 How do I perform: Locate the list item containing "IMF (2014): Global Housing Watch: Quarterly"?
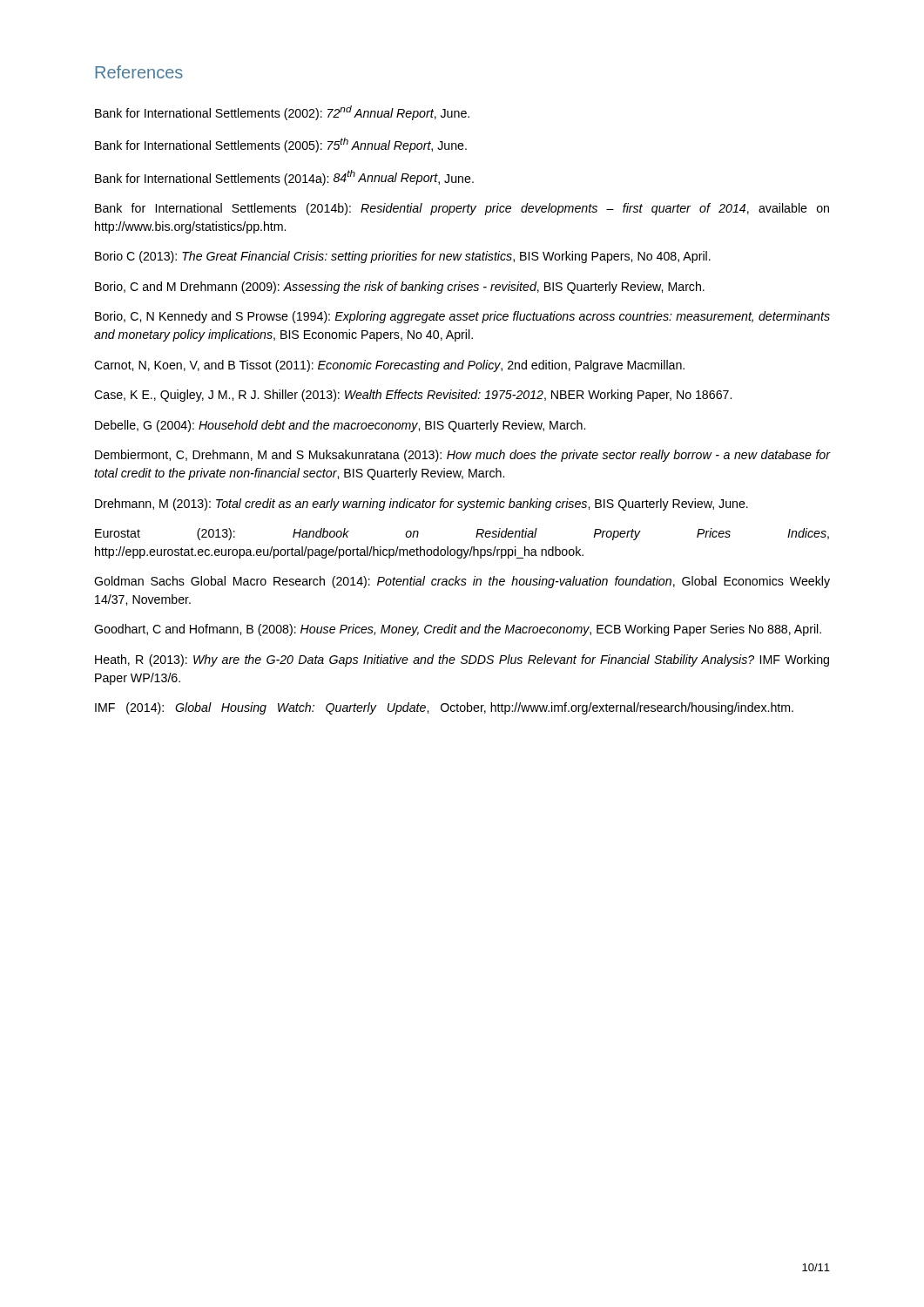[x=444, y=708]
